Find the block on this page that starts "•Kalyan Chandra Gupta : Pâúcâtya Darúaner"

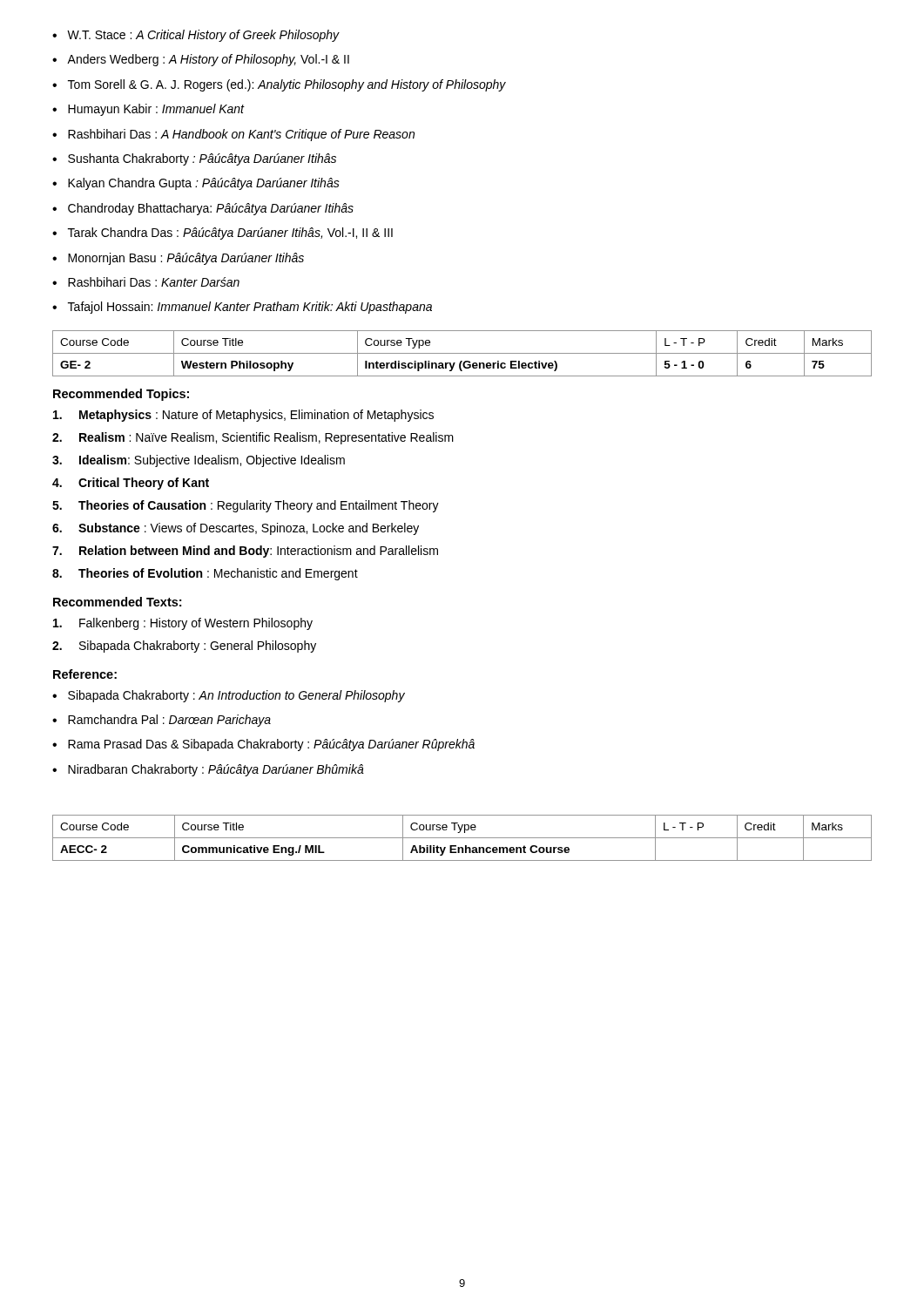(x=196, y=184)
